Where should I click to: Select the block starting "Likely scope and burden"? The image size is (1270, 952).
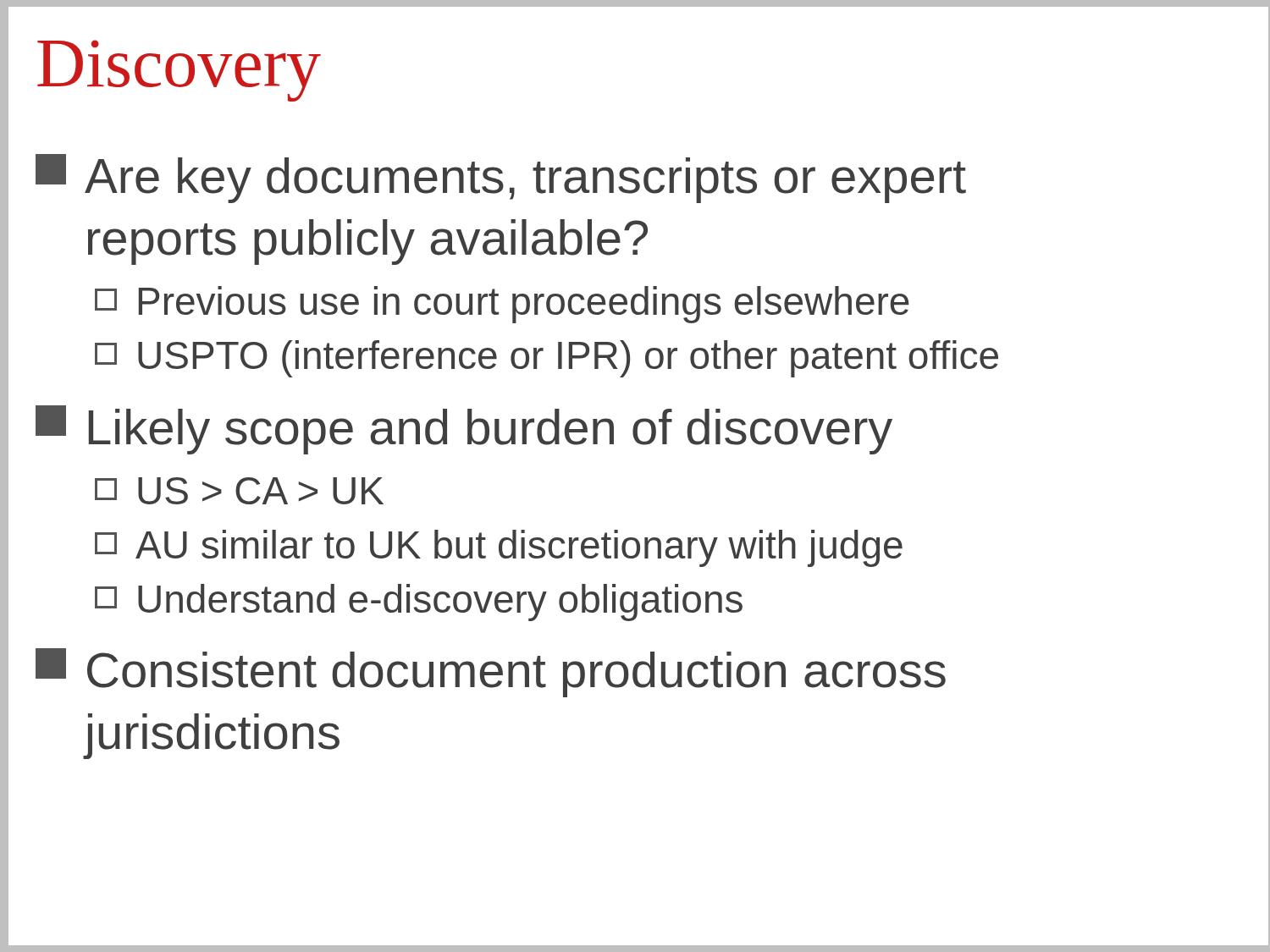(x=464, y=427)
